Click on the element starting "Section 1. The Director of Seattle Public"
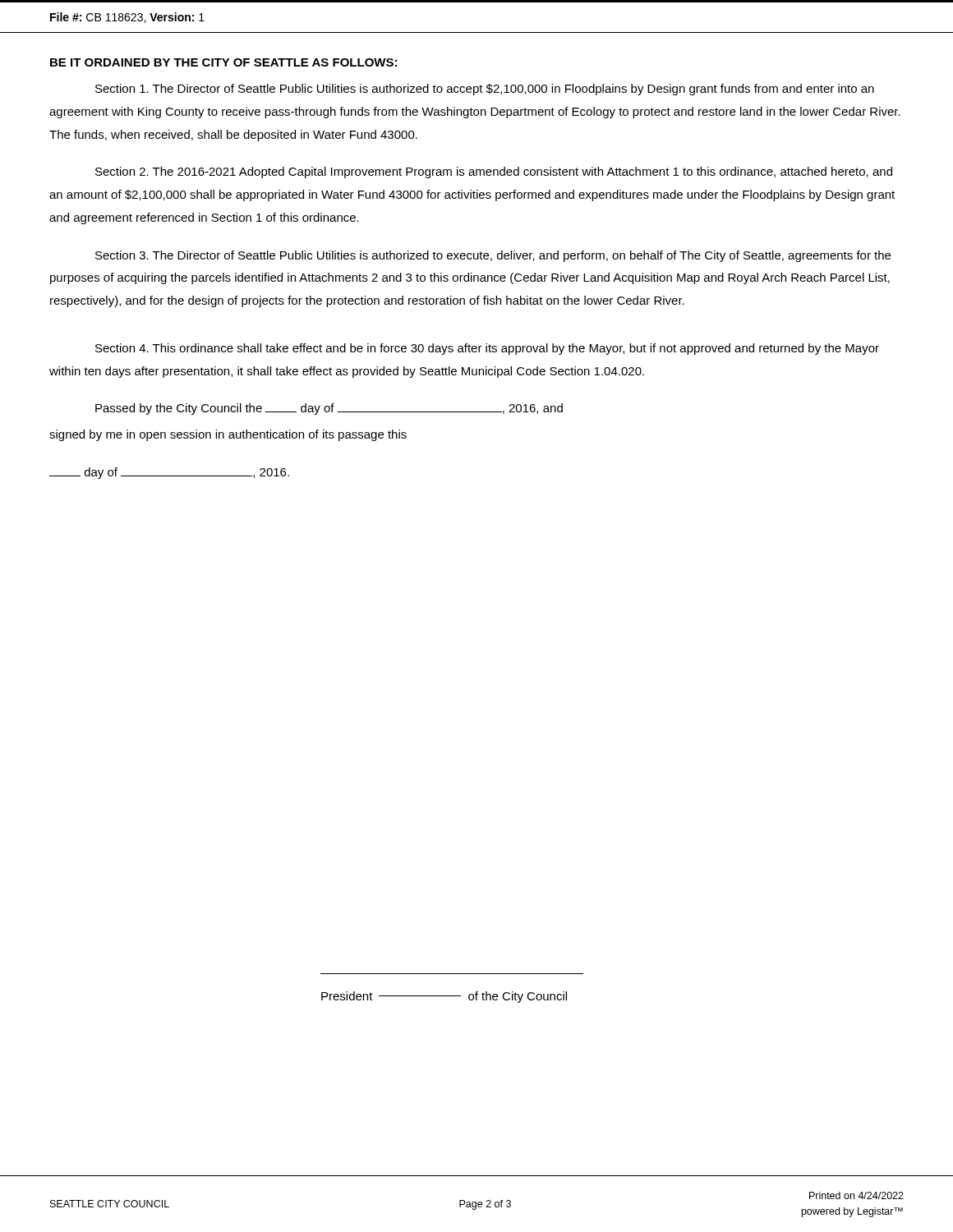Screen dimensions: 1232x953 [x=476, y=195]
